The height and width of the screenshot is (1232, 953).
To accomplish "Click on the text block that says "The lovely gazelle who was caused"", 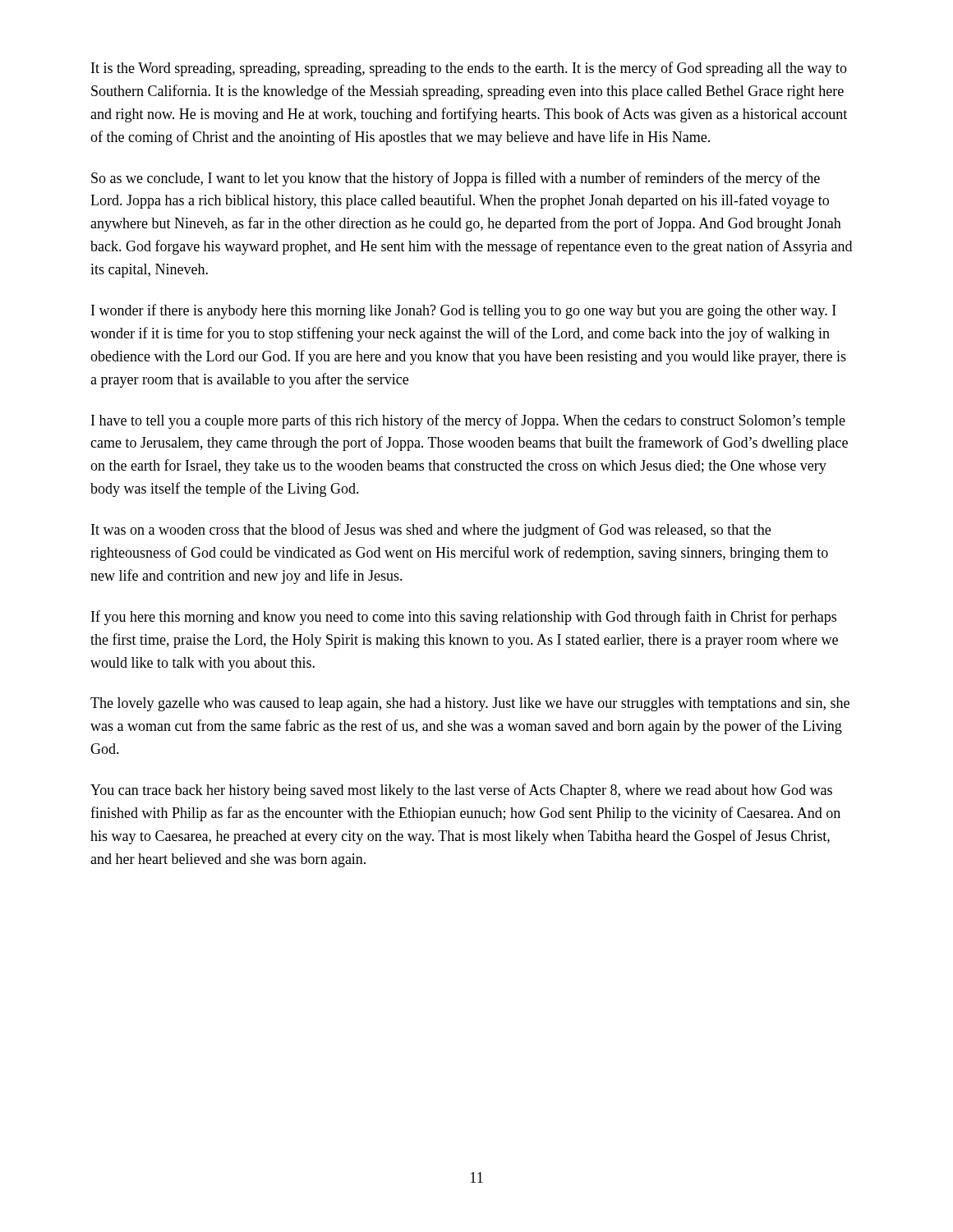I will [x=470, y=726].
